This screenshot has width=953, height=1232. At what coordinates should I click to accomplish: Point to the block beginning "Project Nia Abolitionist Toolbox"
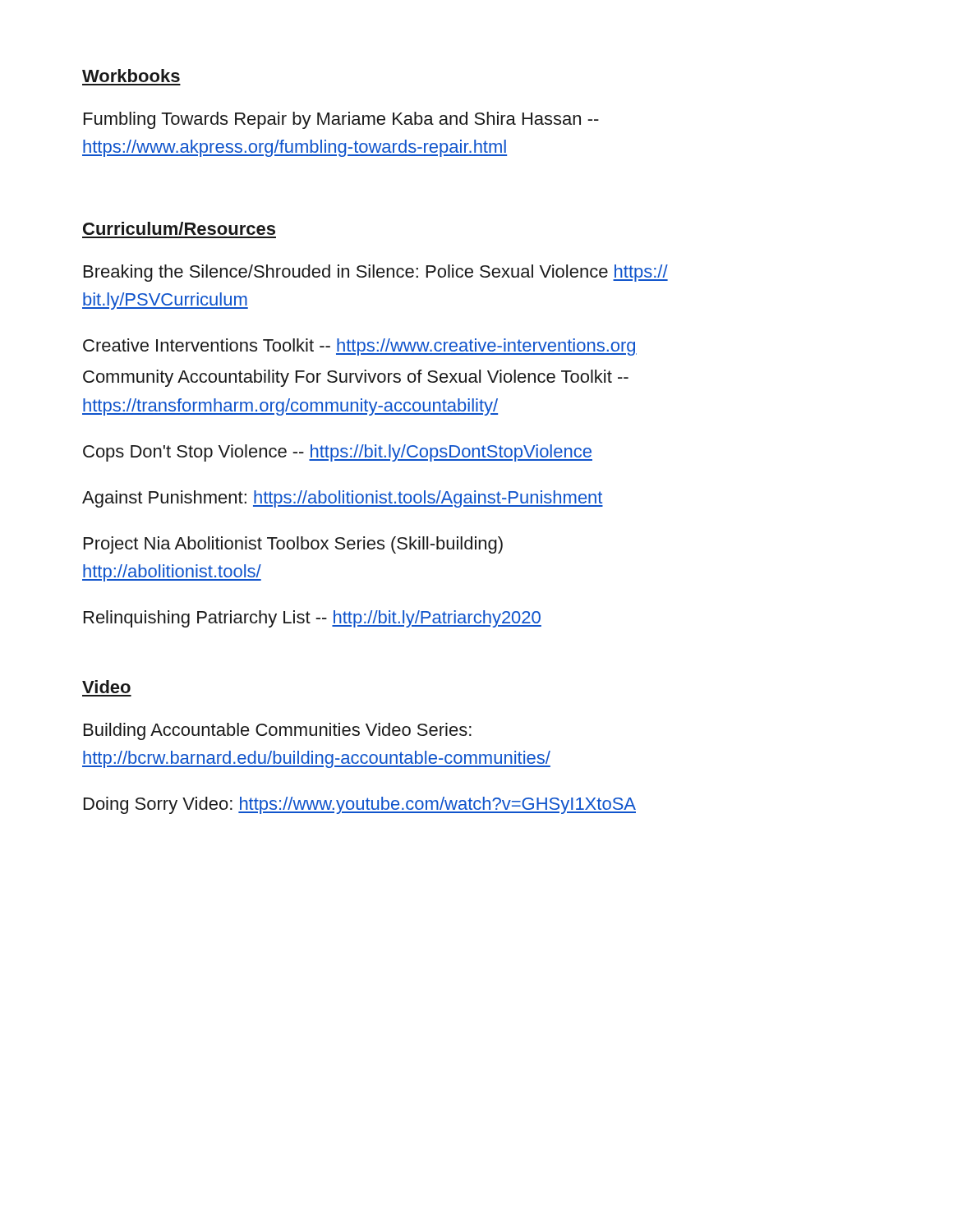(x=293, y=557)
